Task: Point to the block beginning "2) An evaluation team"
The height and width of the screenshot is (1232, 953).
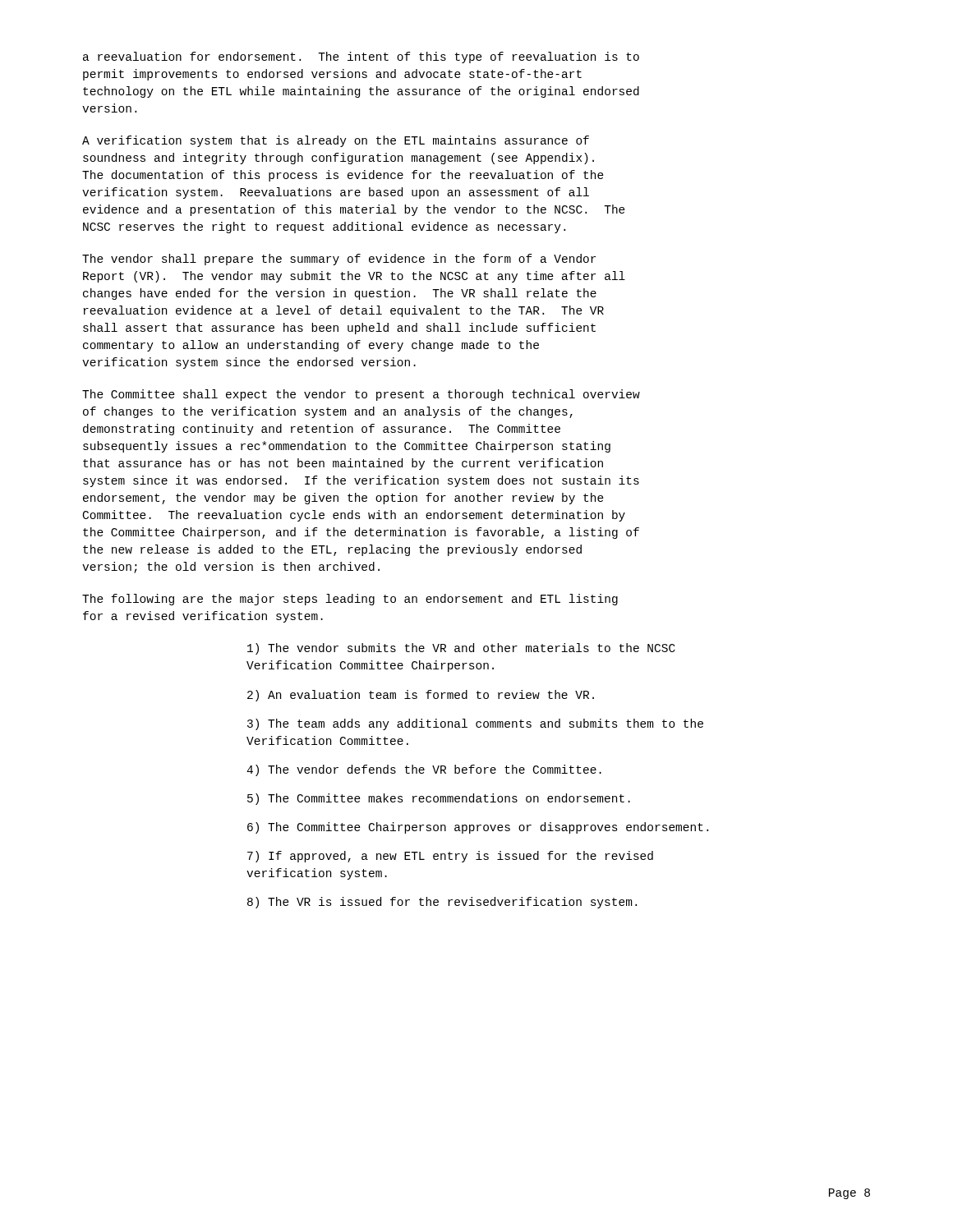Action: pos(422,695)
